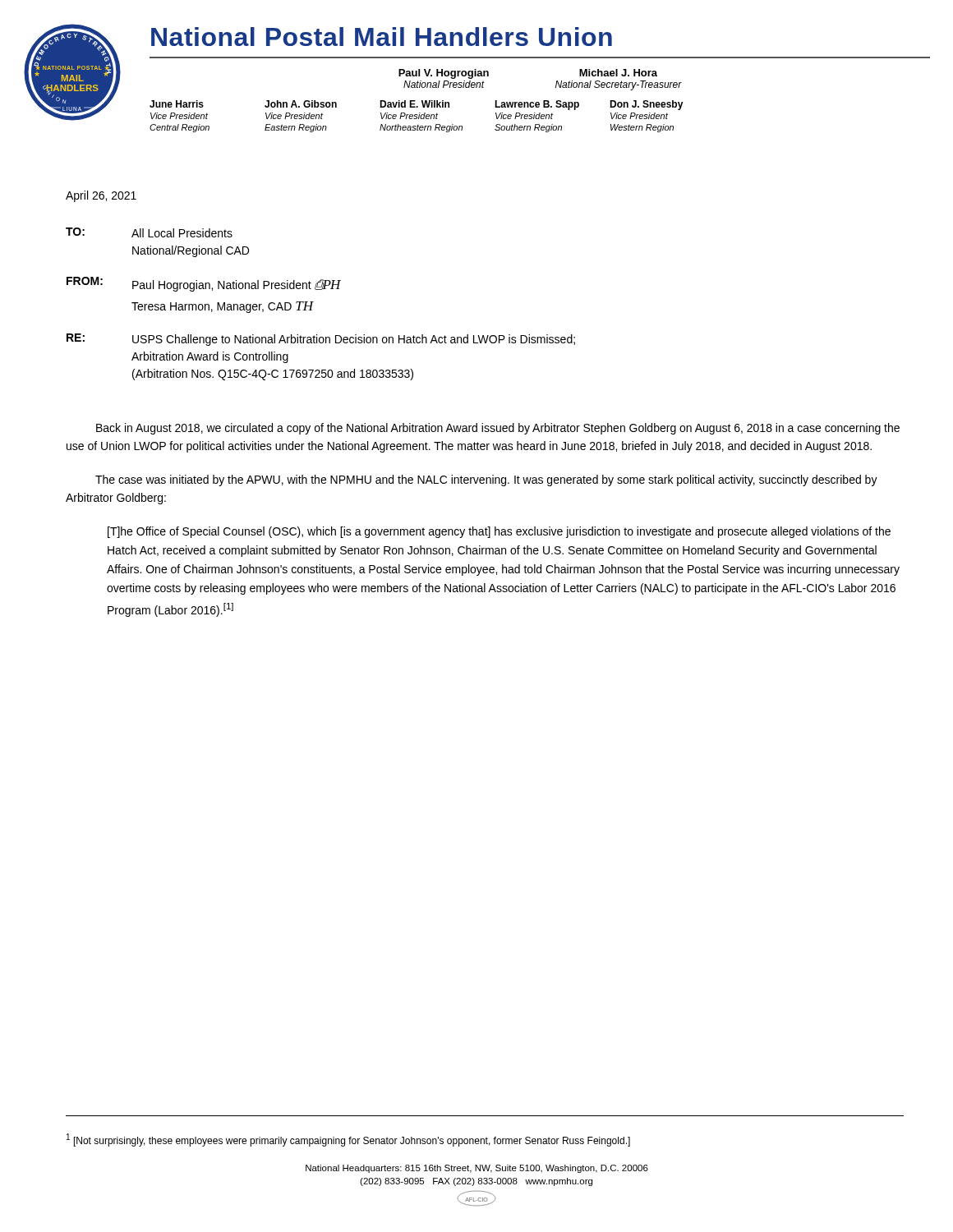
Task: Locate the block of text that opens with "FROM: Paul Hogrogian, National President"
Action: (x=204, y=284)
